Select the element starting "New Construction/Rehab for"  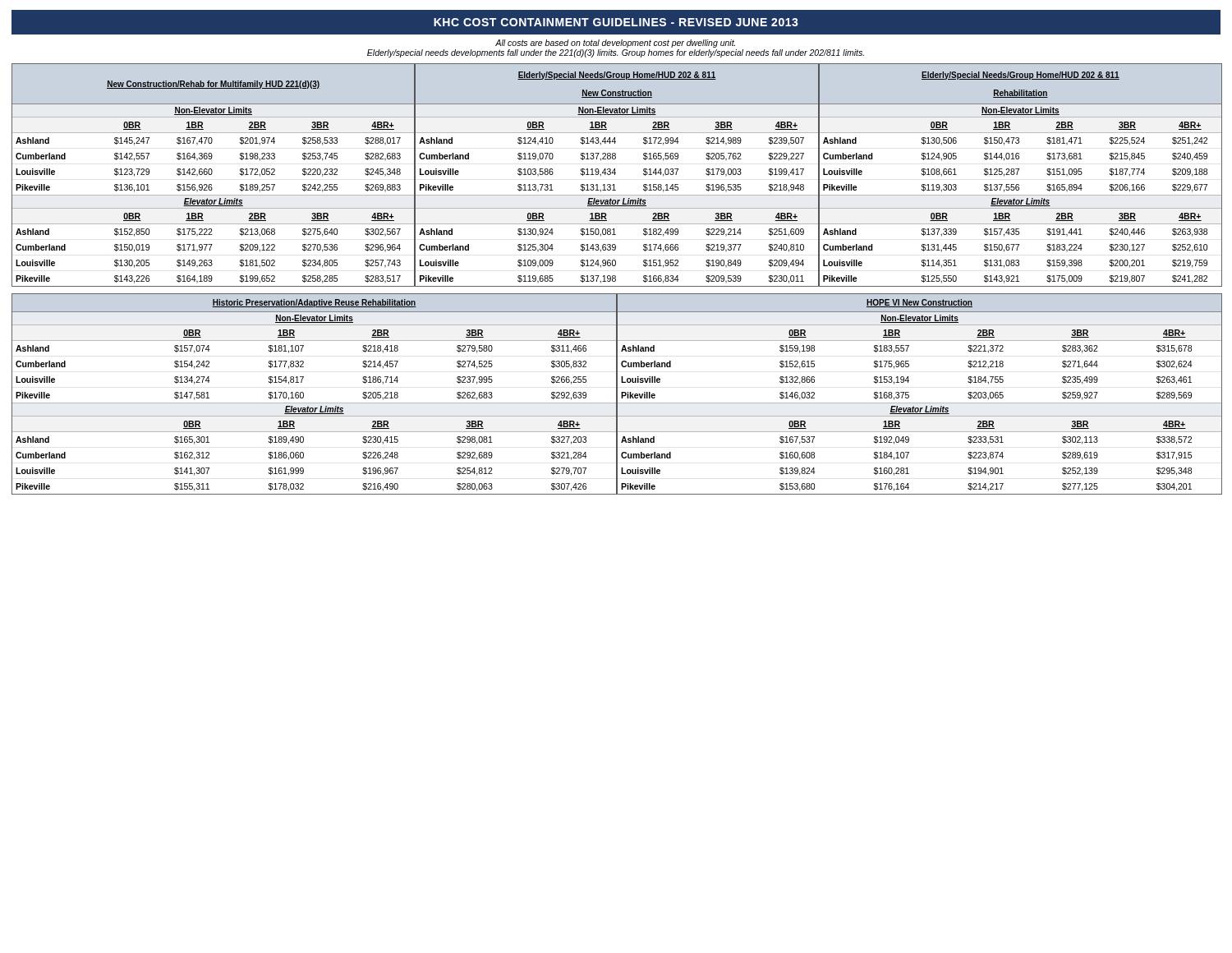pyautogui.click(x=213, y=84)
